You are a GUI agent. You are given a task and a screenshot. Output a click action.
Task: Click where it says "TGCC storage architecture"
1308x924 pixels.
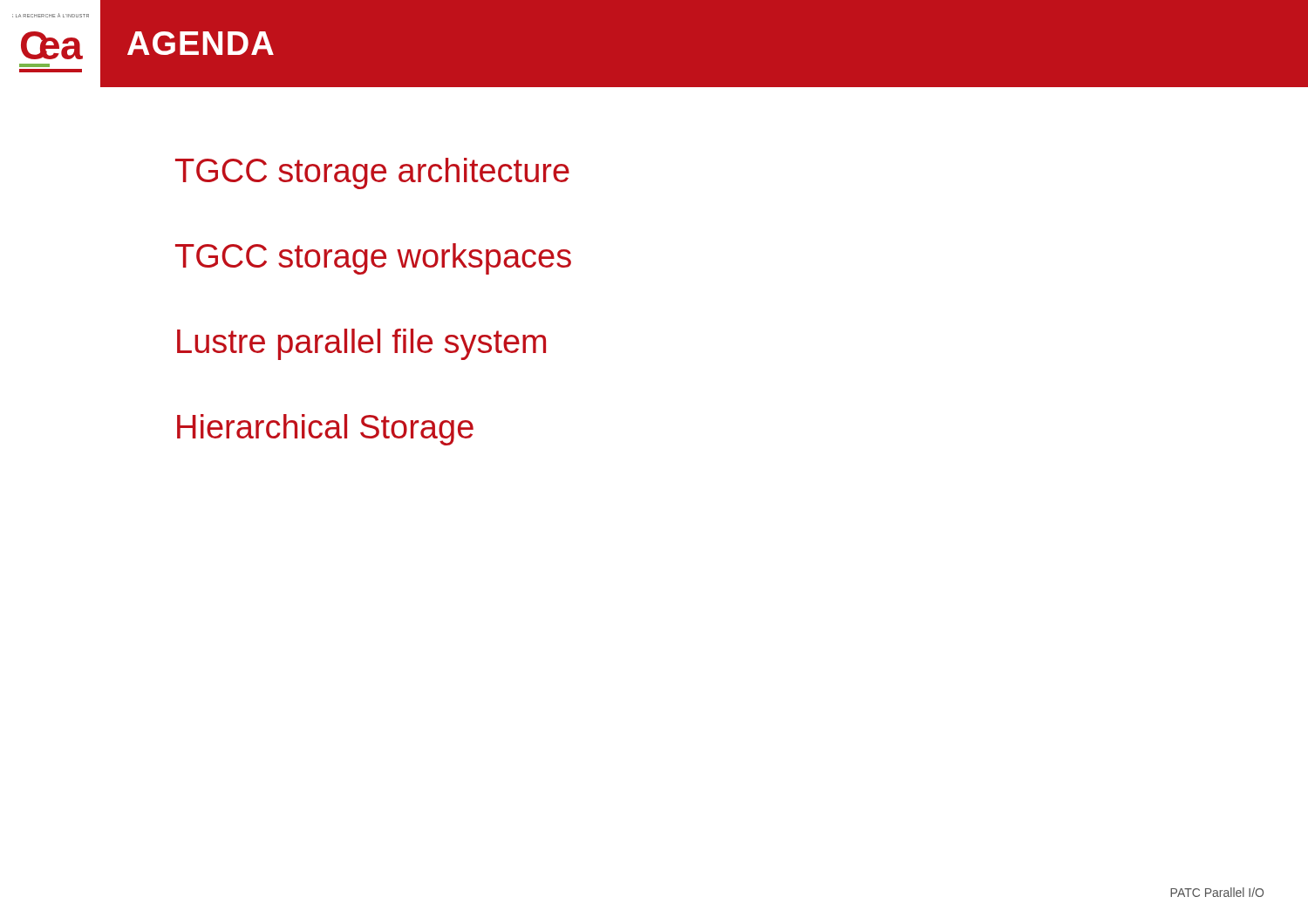coord(372,171)
